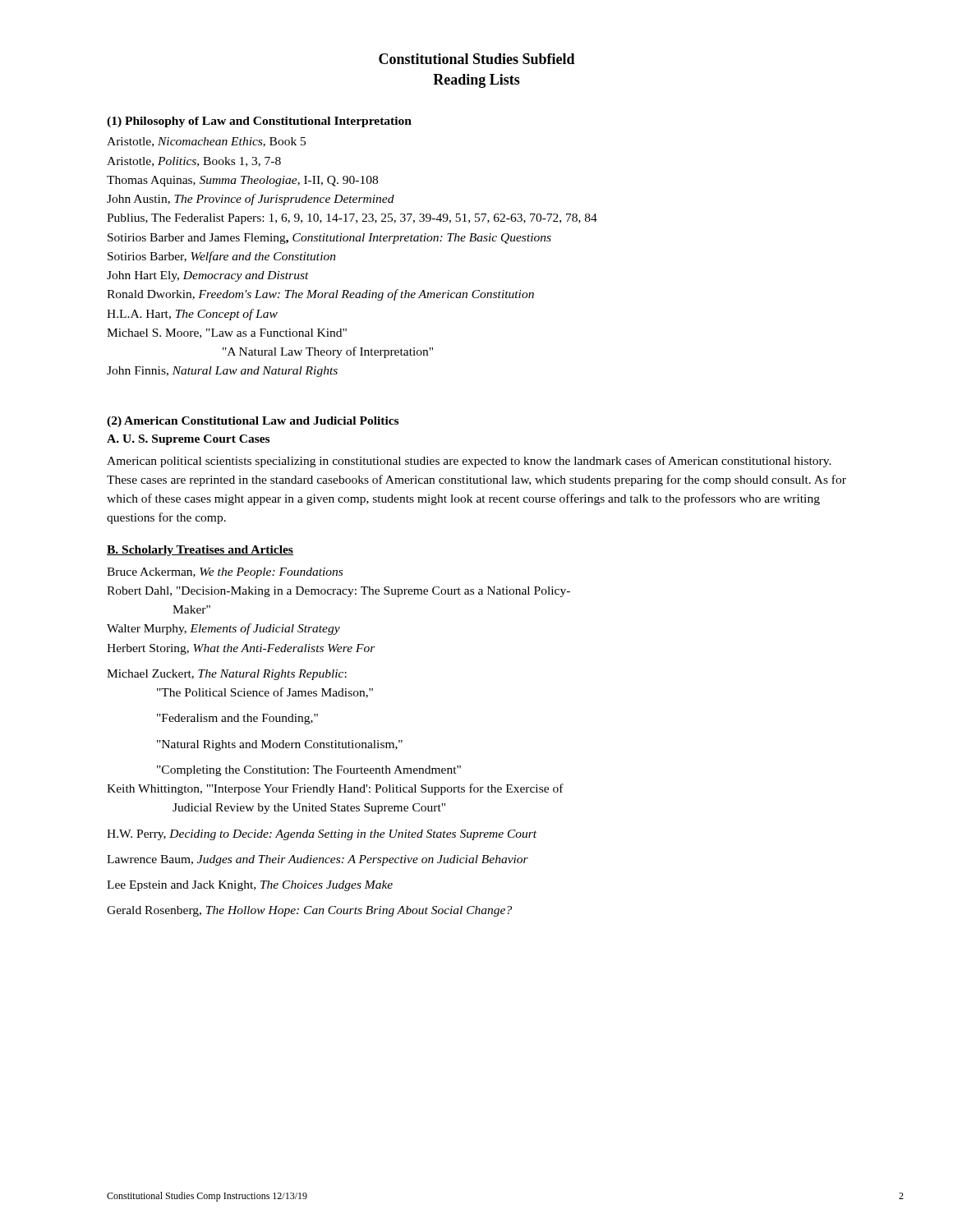Locate the text block starting ""Federalism and the Founding,""
The height and width of the screenshot is (1232, 953).
click(x=237, y=718)
